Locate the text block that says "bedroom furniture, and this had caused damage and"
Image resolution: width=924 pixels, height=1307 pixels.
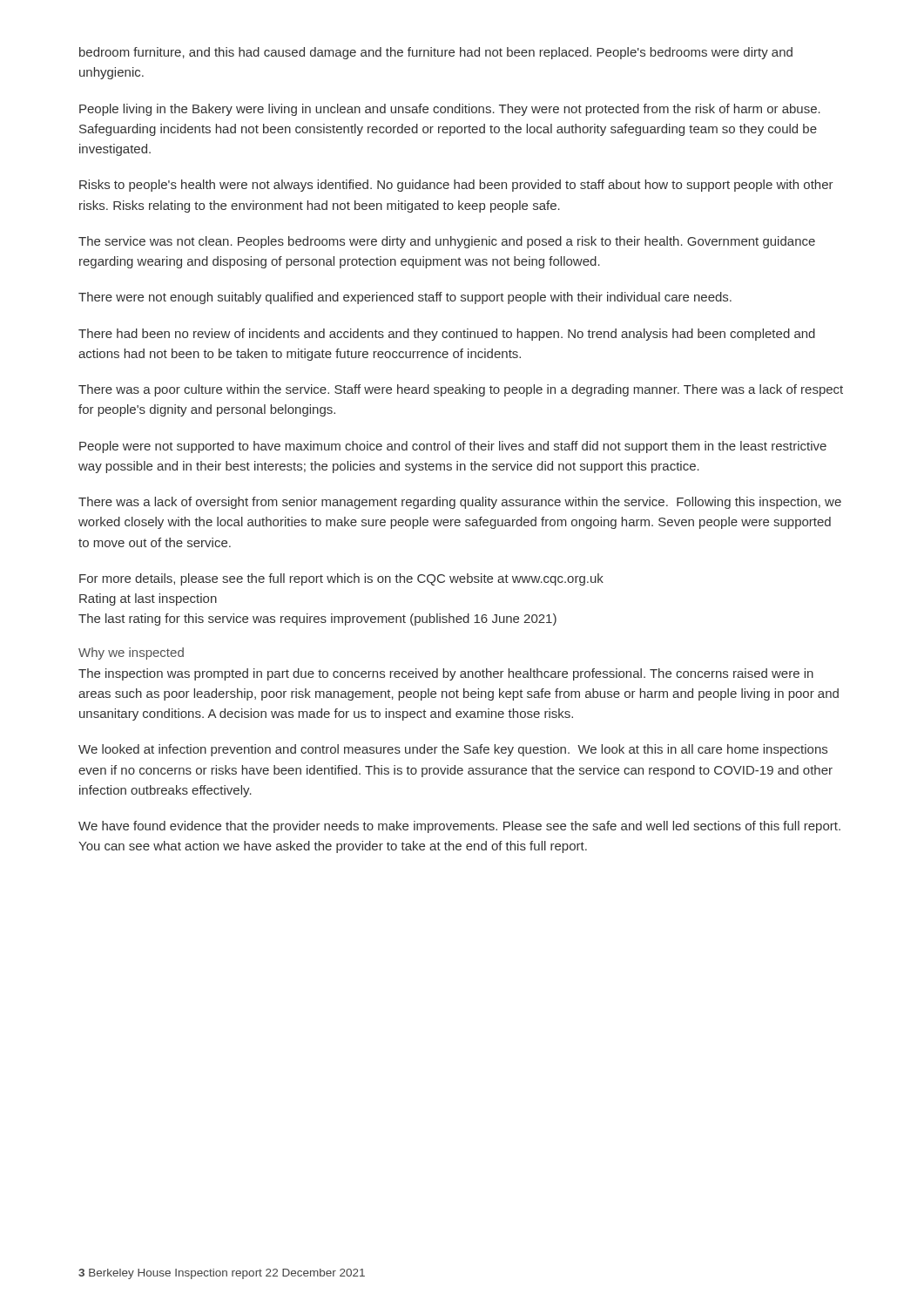pos(436,62)
